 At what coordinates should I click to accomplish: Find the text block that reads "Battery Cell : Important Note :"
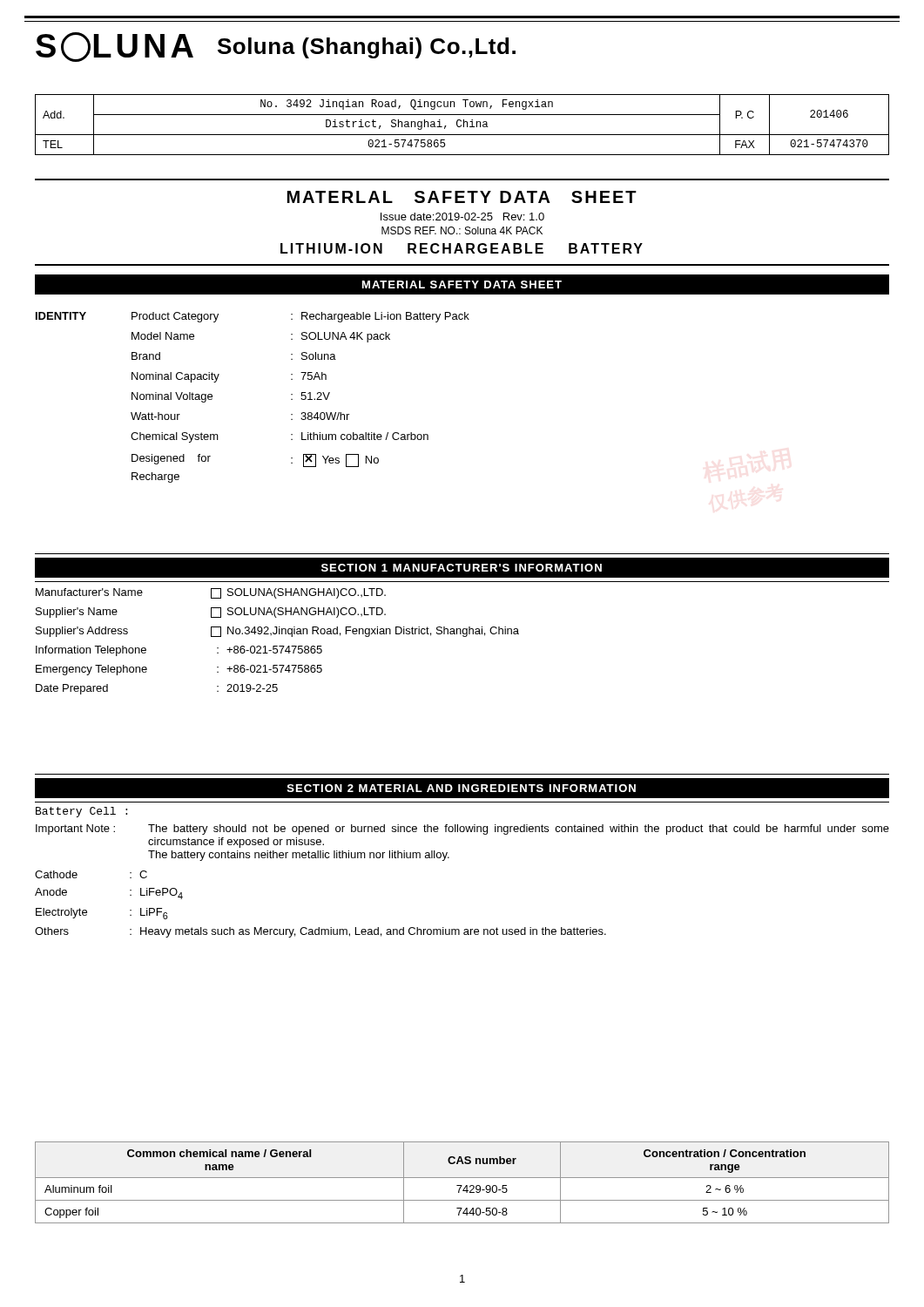pyautogui.click(x=81, y=812)
